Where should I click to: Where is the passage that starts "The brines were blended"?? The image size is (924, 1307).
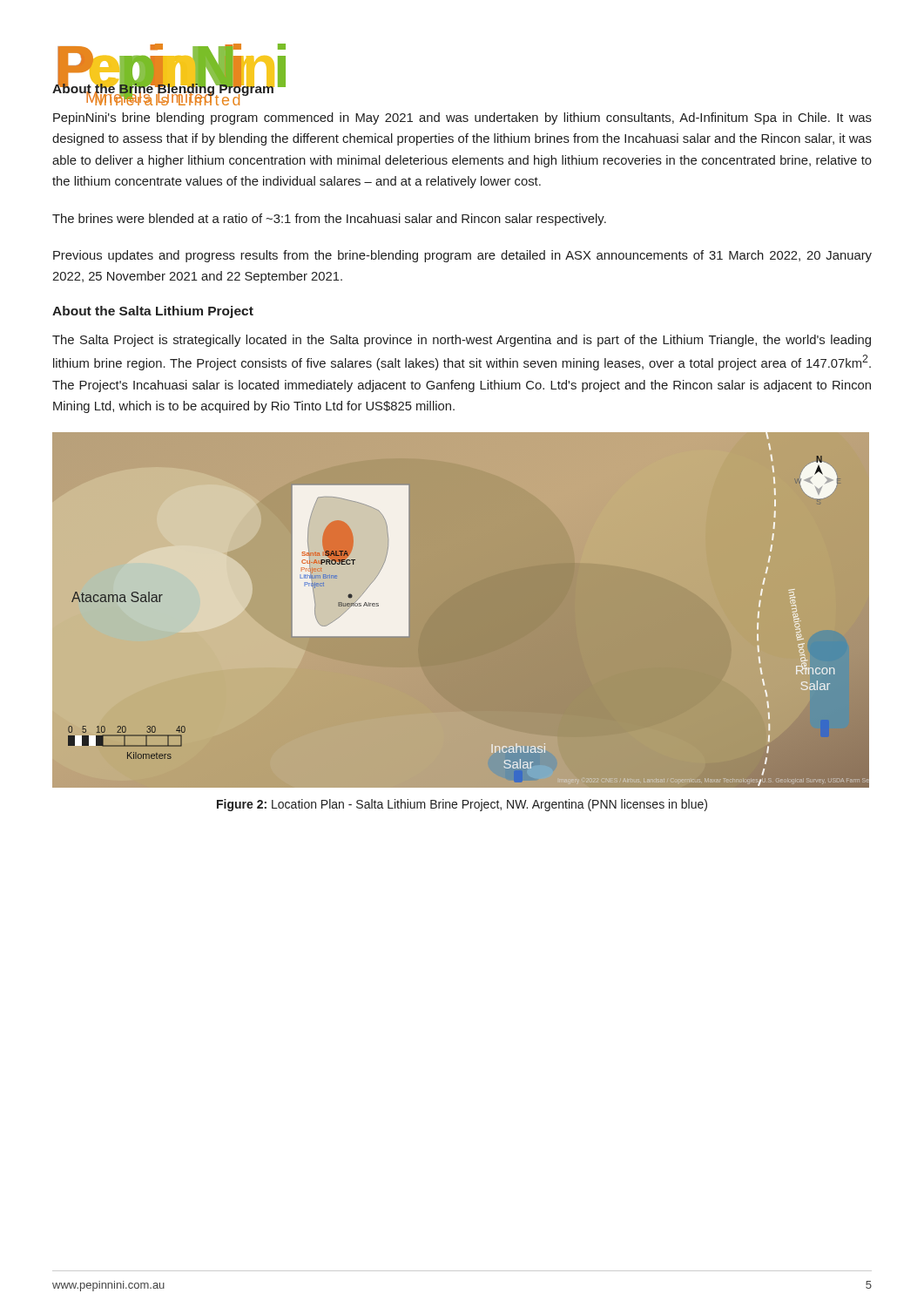point(330,218)
